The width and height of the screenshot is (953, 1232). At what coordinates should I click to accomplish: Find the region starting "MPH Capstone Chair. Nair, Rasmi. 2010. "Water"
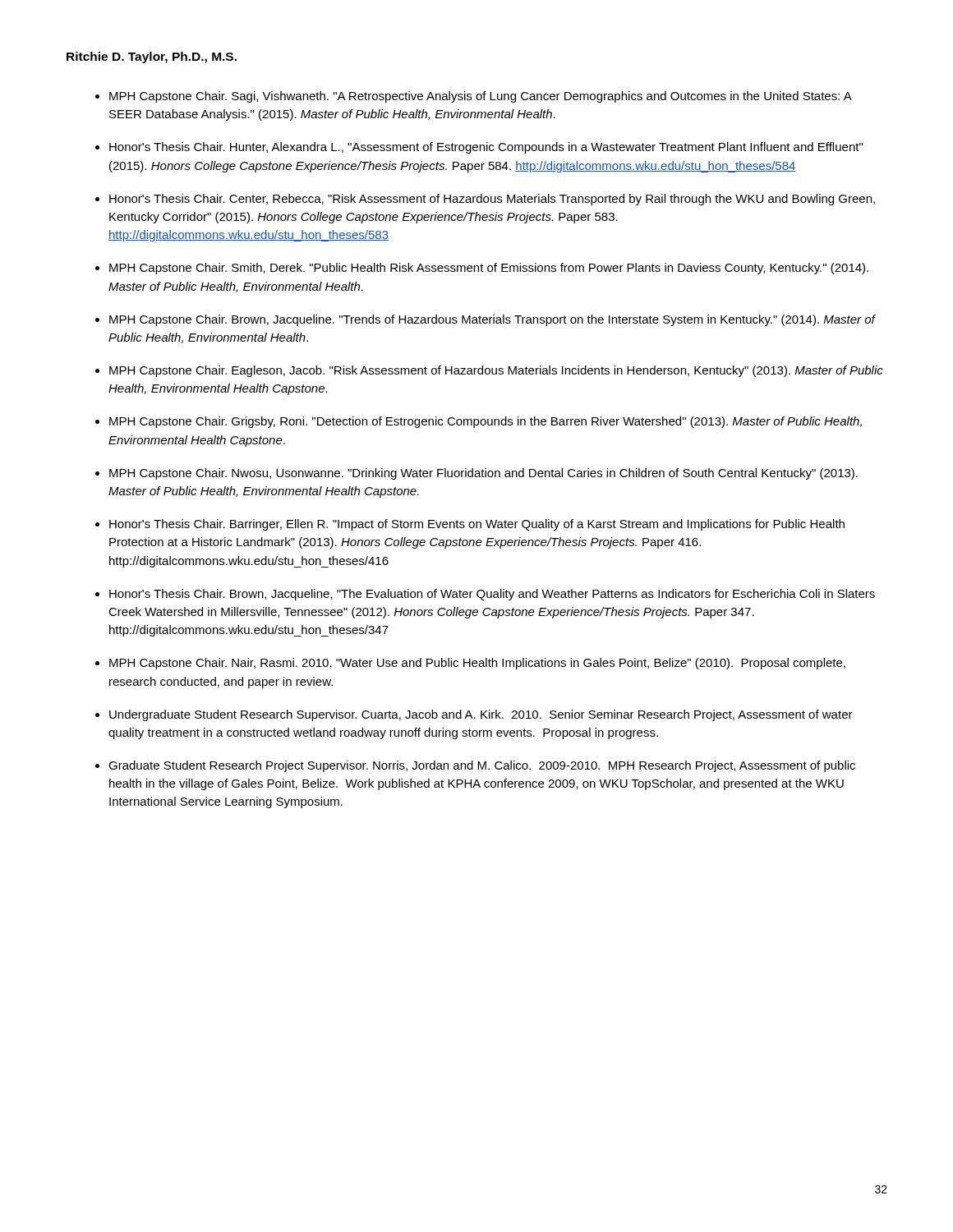pos(477,672)
